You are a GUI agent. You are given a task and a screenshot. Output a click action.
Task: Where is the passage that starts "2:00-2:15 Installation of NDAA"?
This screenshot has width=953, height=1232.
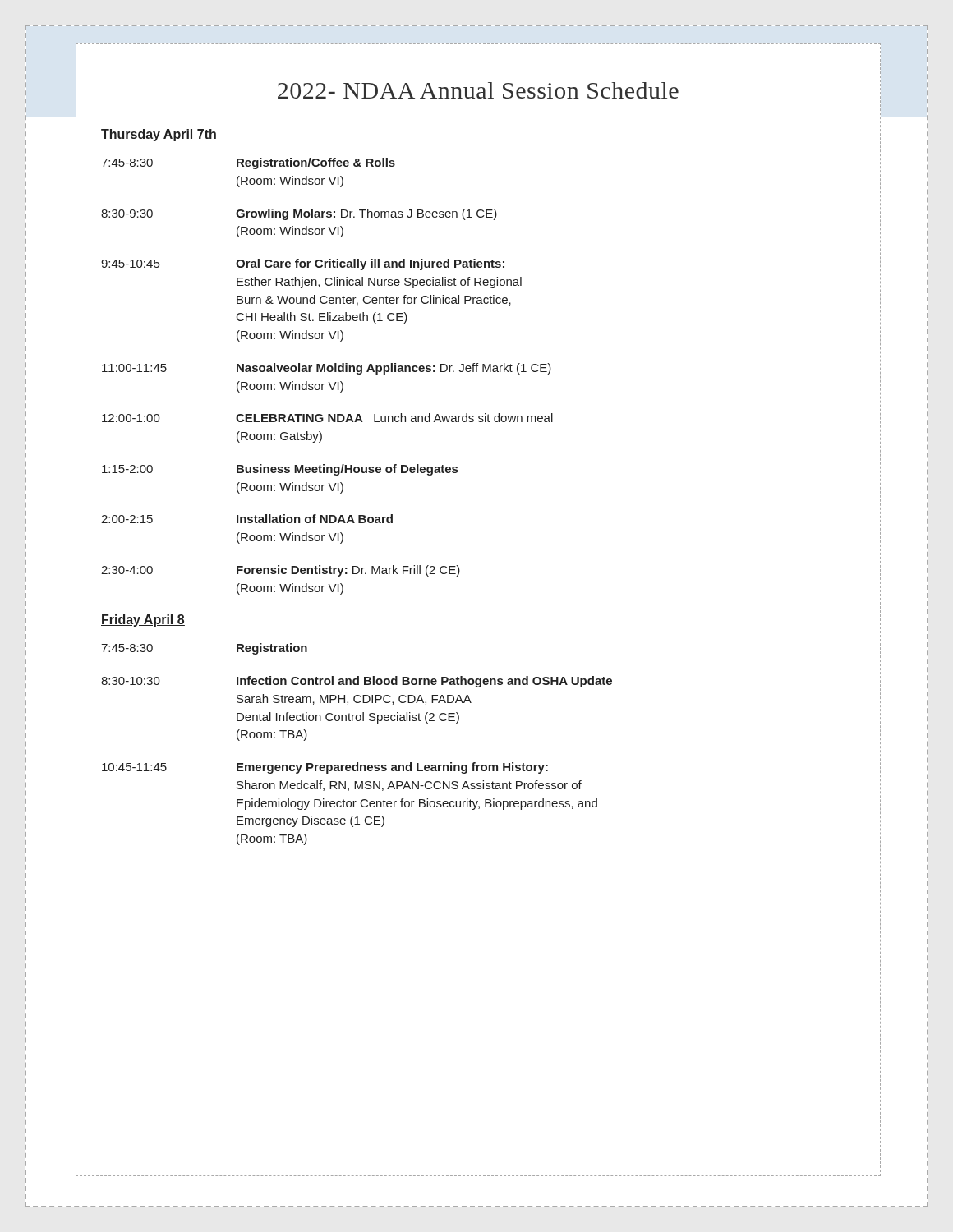pos(247,519)
